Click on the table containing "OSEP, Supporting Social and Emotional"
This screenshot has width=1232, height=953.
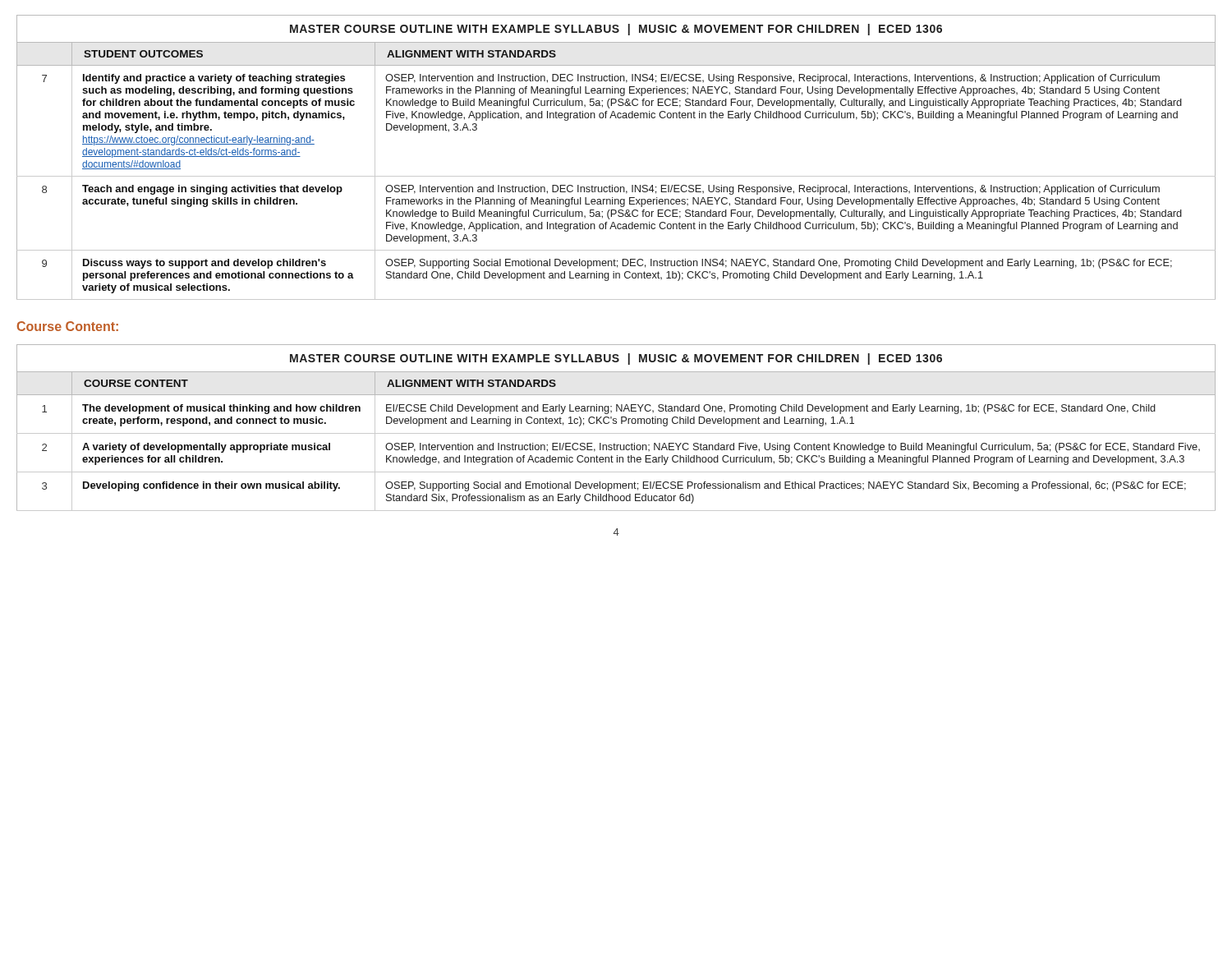(616, 428)
